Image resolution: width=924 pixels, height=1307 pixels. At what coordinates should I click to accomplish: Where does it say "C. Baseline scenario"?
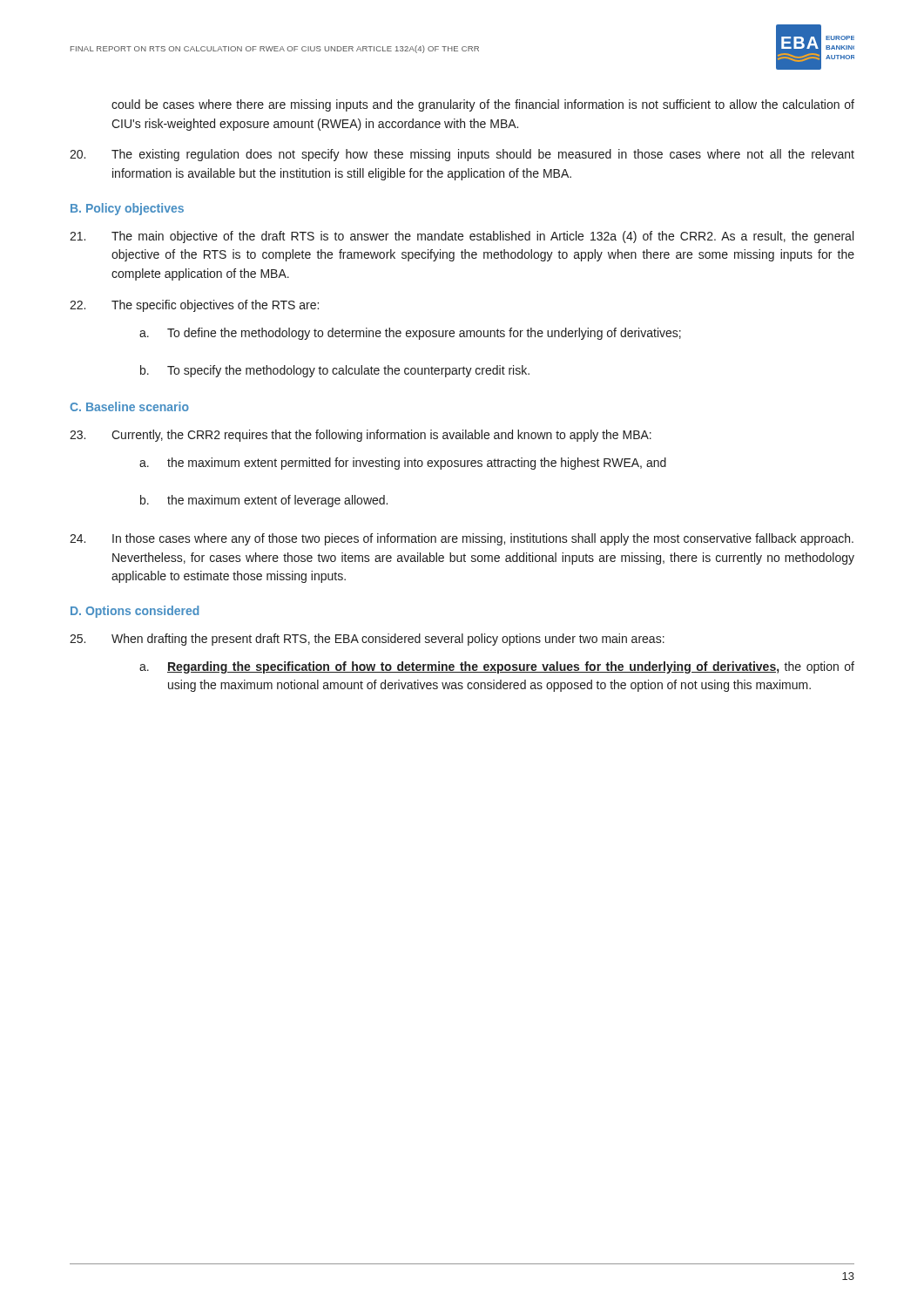pyautogui.click(x=129, y=407)
